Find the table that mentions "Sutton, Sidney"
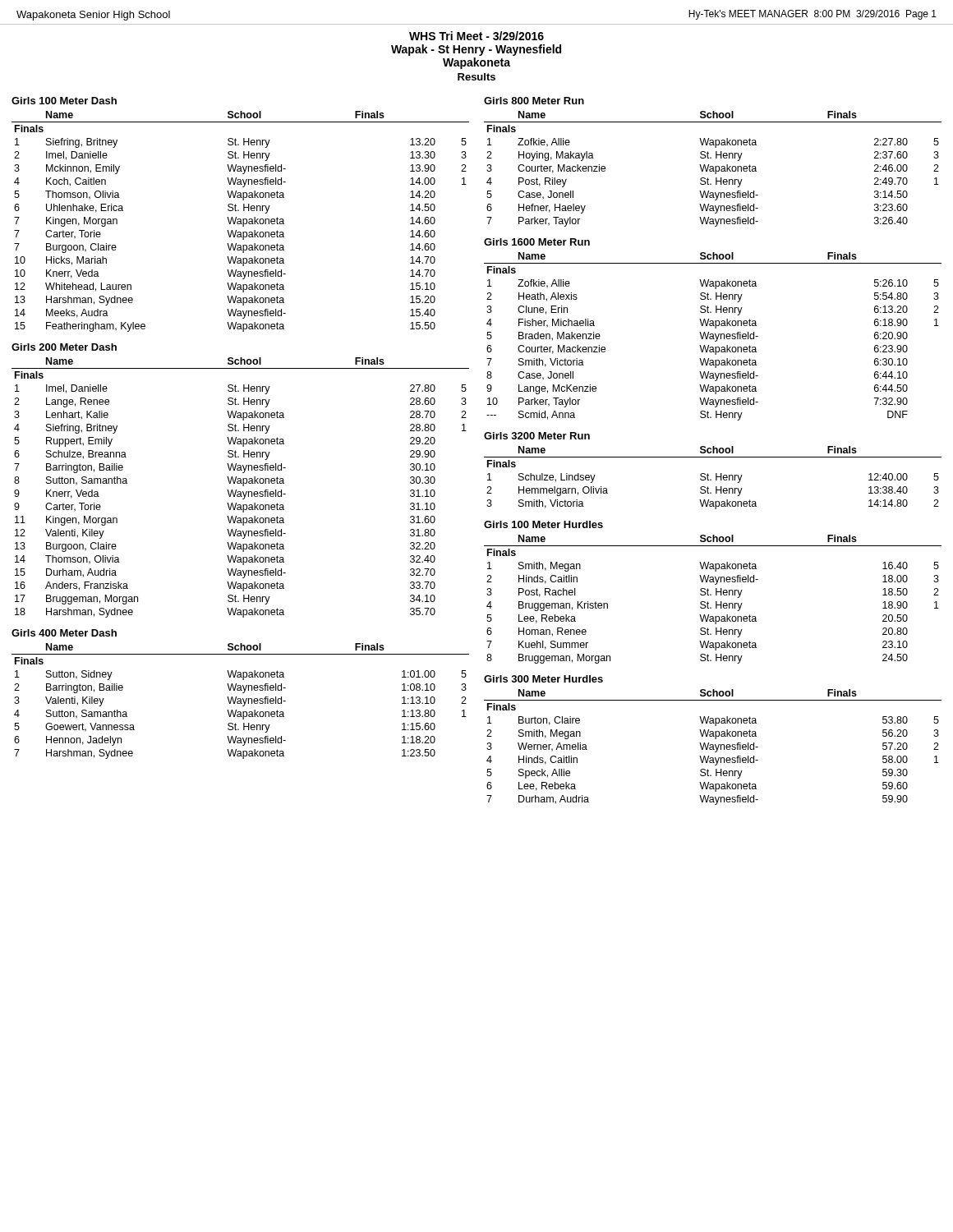 [x=240, y=700]
